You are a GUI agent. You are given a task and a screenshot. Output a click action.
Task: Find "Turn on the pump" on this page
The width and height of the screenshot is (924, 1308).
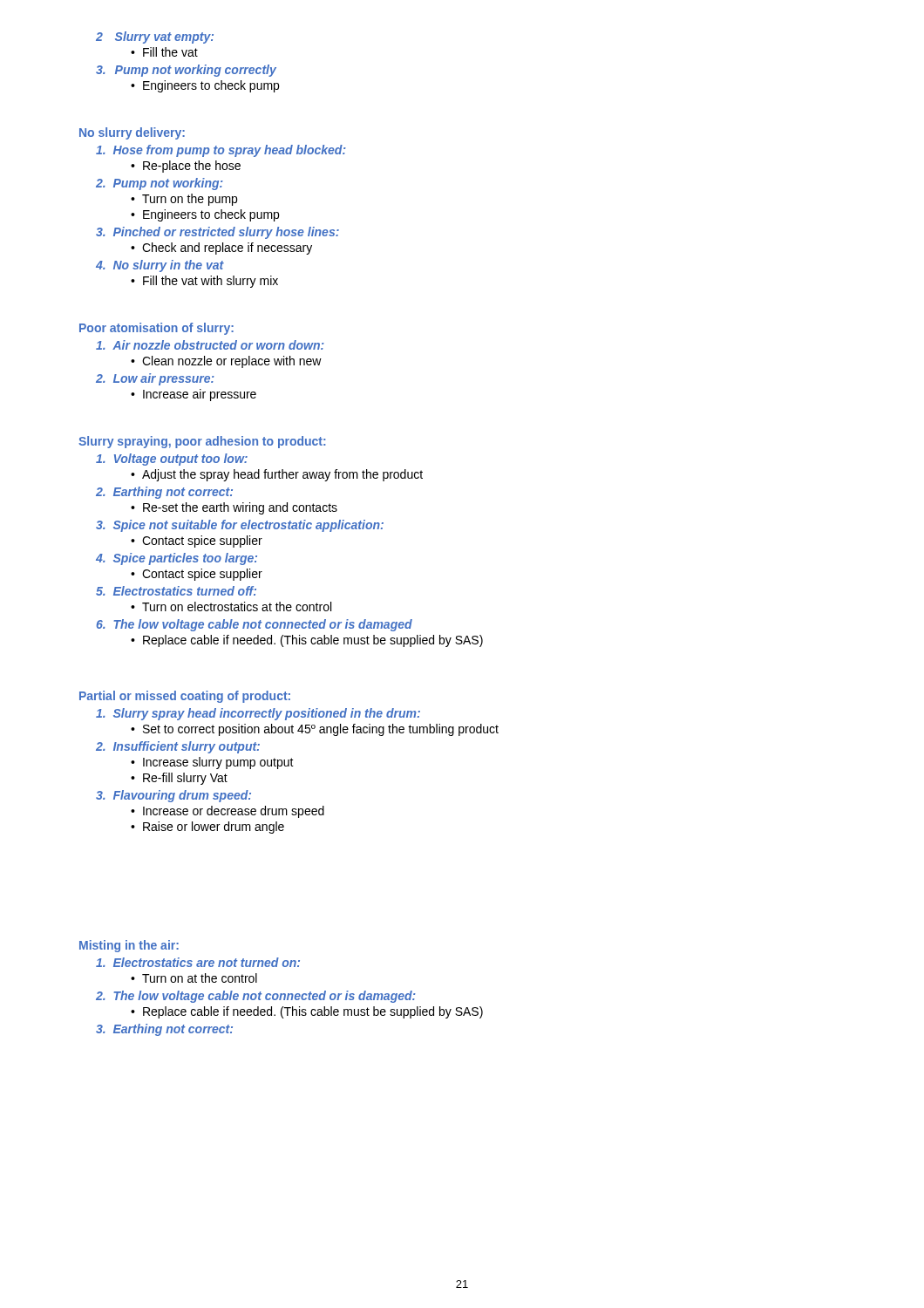(190, 199)
